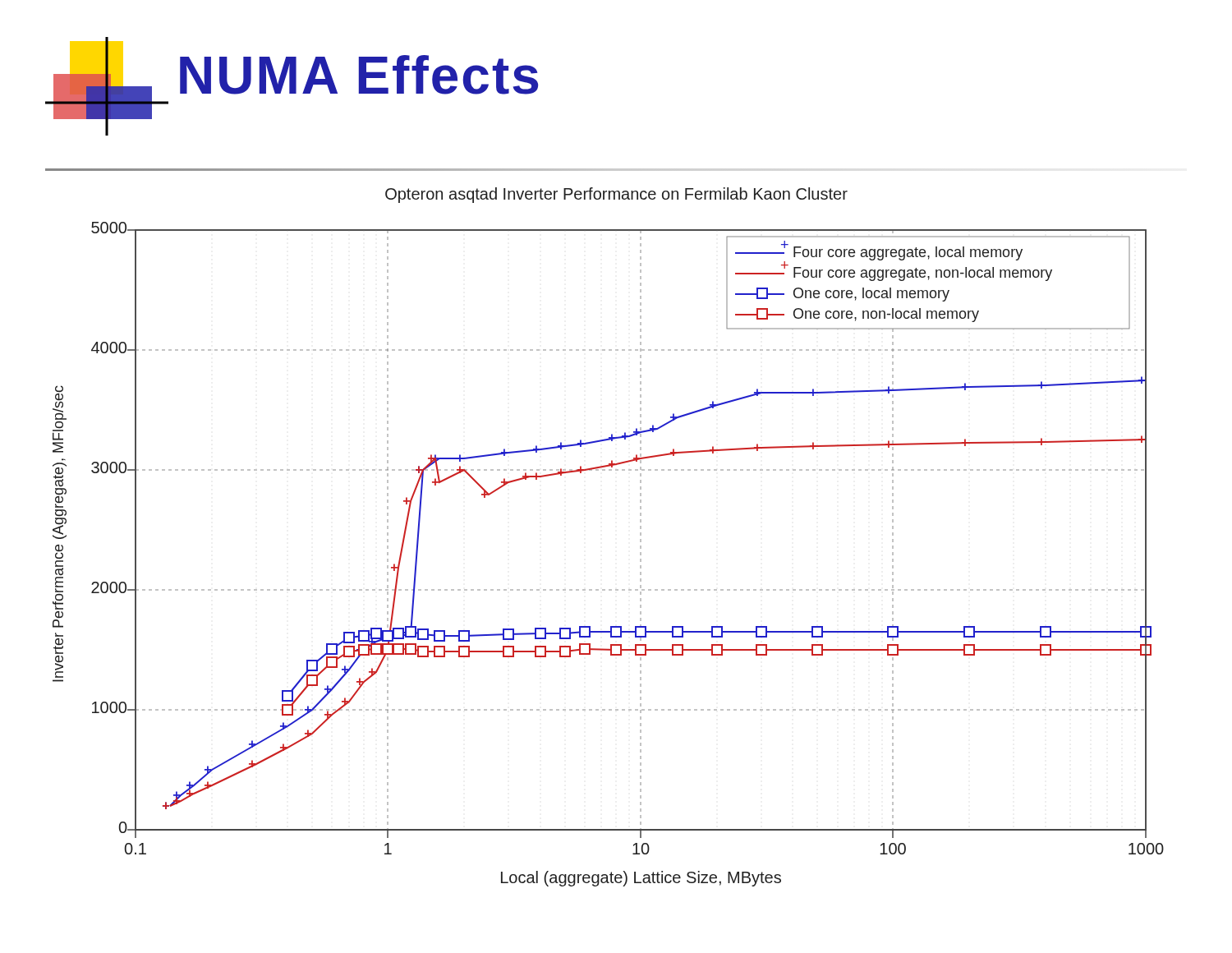Click on the region starting "Opteron asqtad Inverter Performance on Fermilab Kaon Cluster"
The height and width of the screenshot is (953, 1232).
pos(616,194)
